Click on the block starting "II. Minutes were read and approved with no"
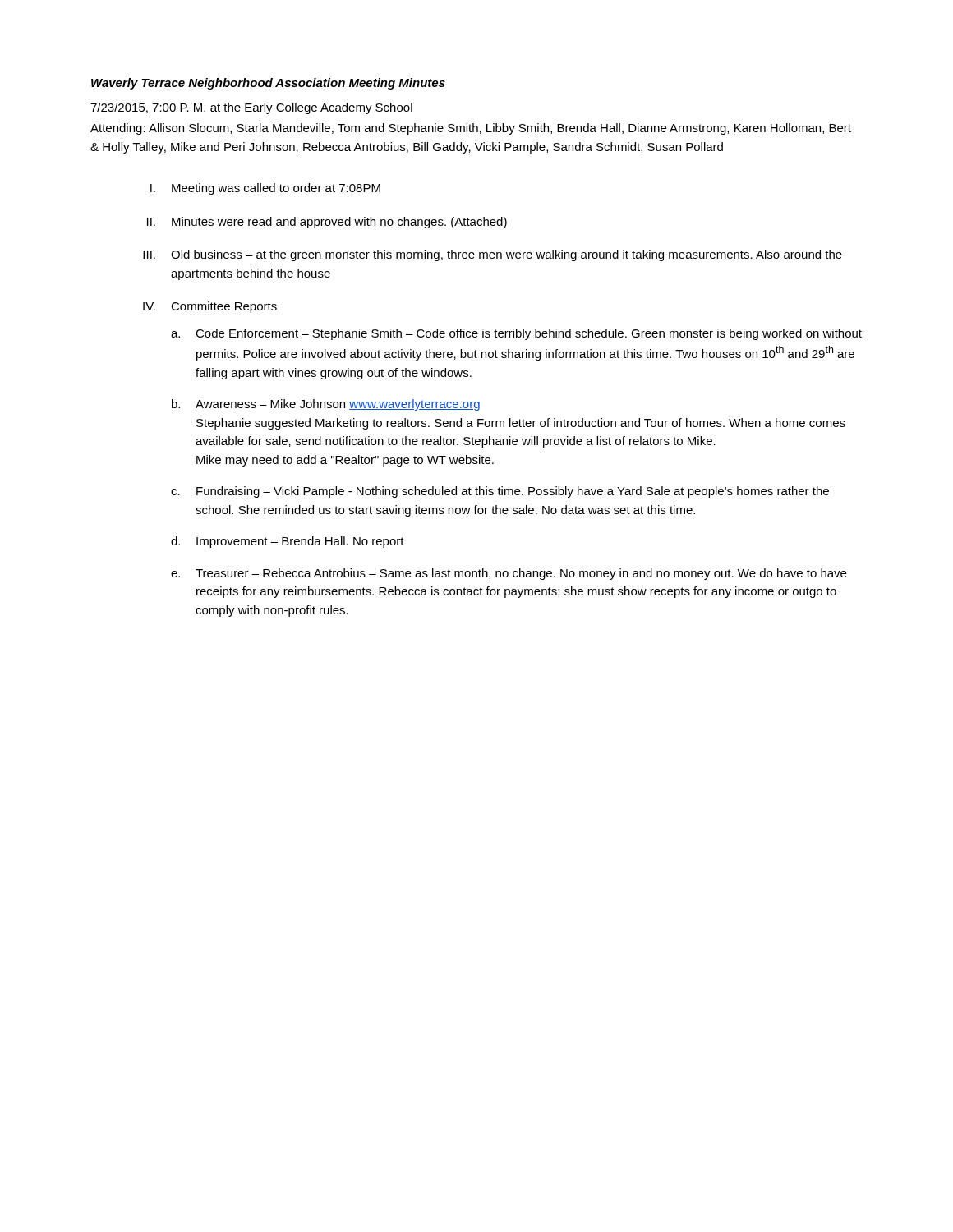The height and width of the screenshot is (1232, 953). 476,222
